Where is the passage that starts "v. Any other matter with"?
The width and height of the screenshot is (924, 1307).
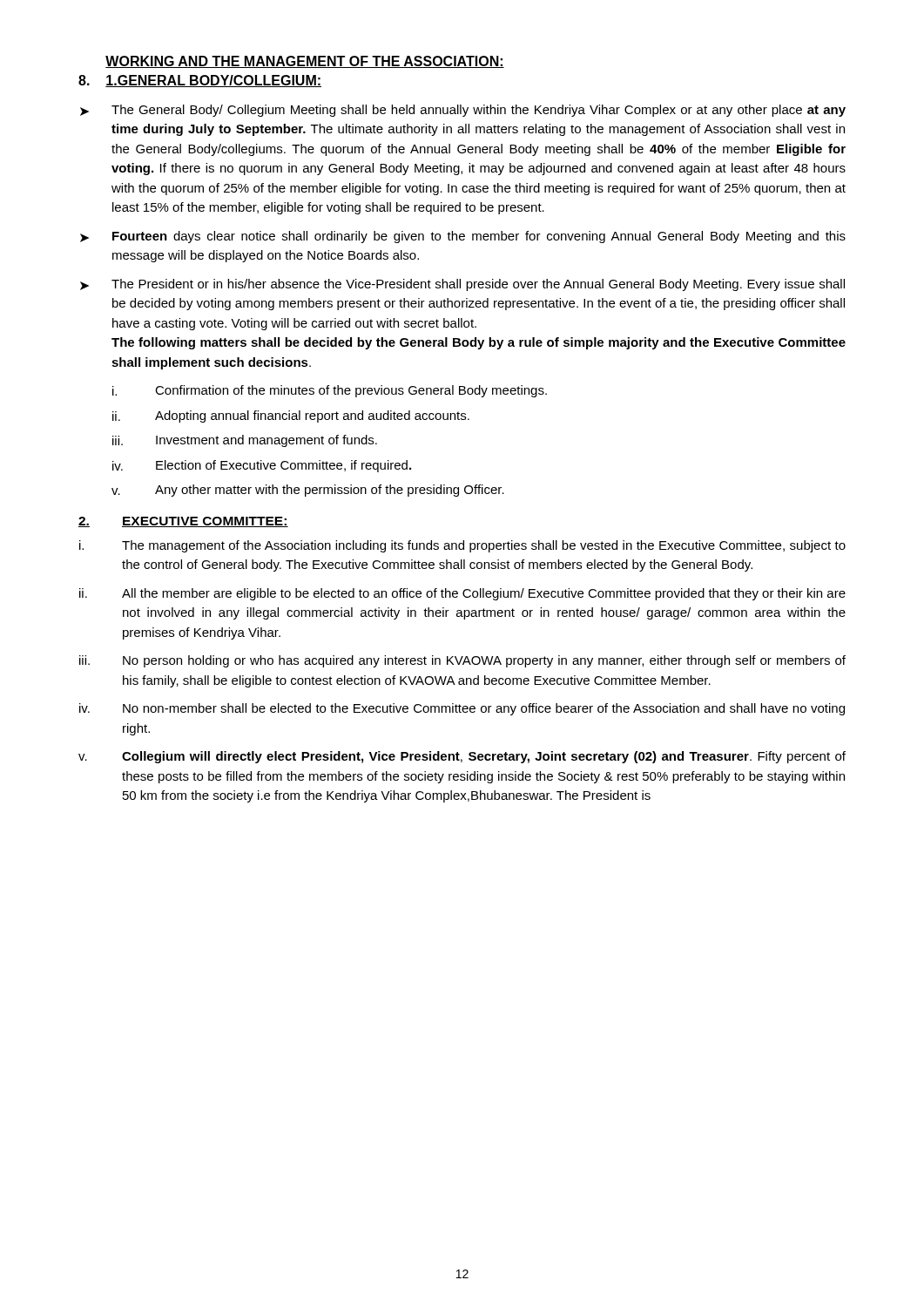tap(479, 491)
